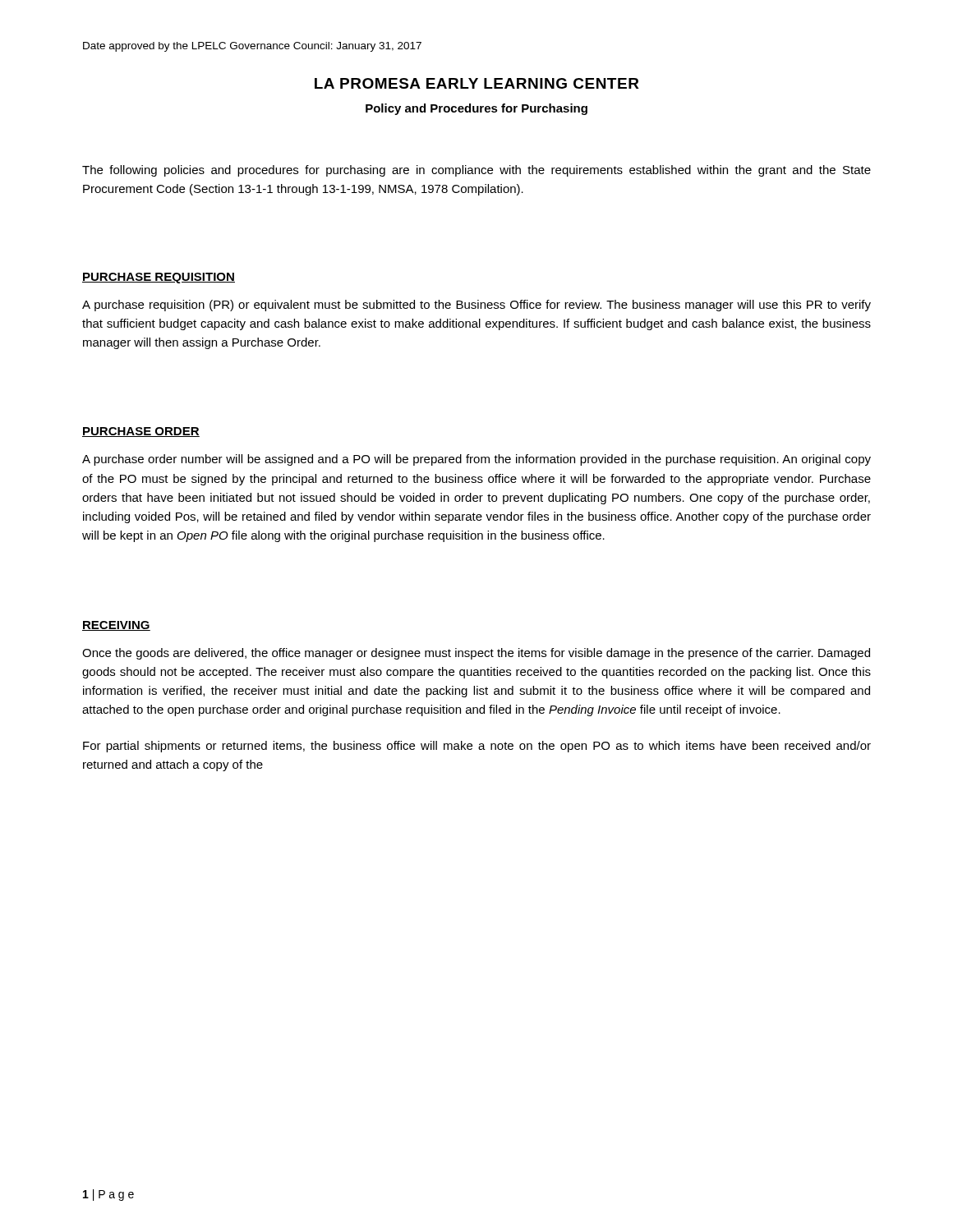
Task: Locate the text block that reads "A purchase requisition (PR) or equivalent must"
Action: (x=476, y=323)
